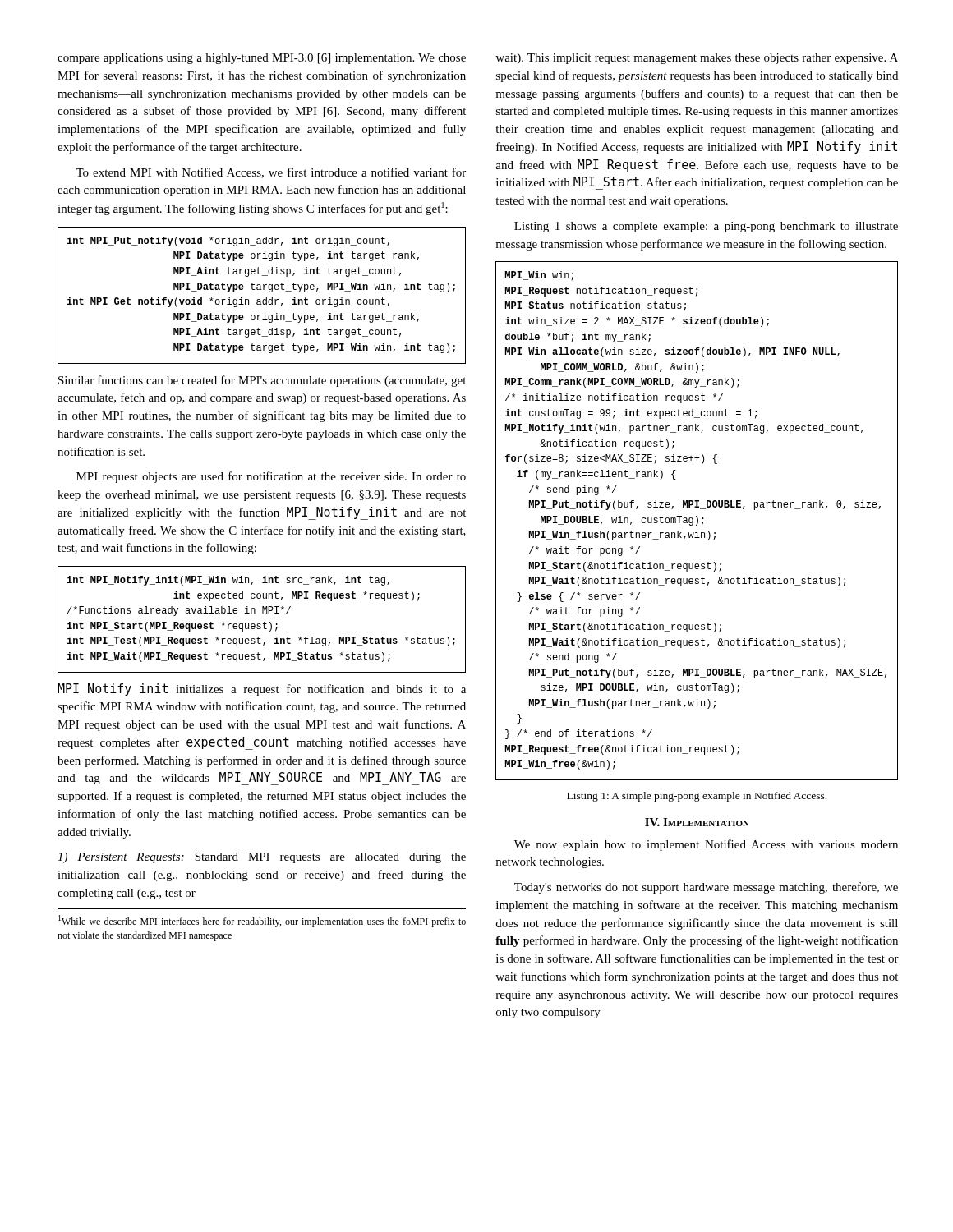Find the caption

pos(697,796)
